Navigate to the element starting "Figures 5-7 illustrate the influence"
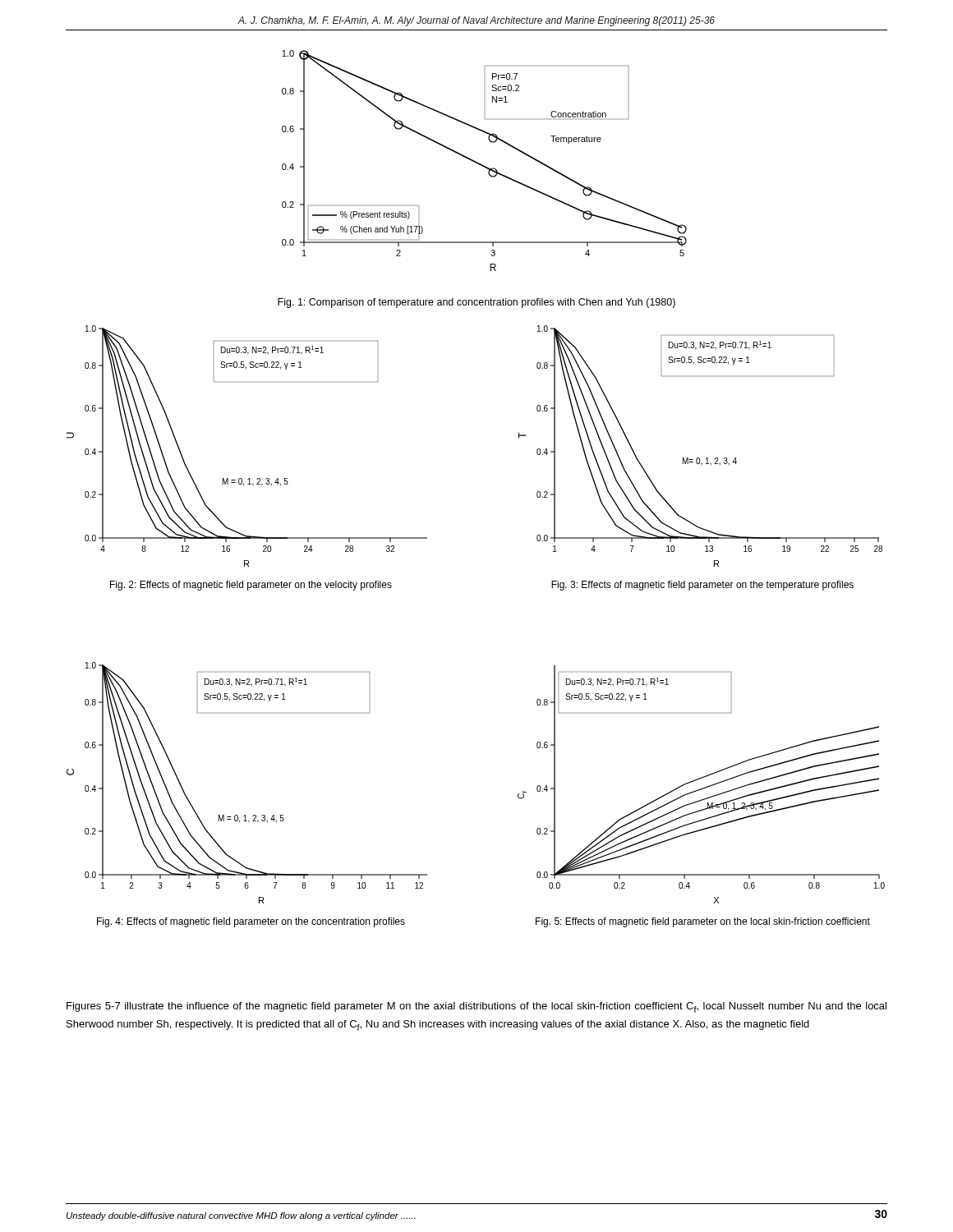The image size is (953, 1232). pos(476,1016)
